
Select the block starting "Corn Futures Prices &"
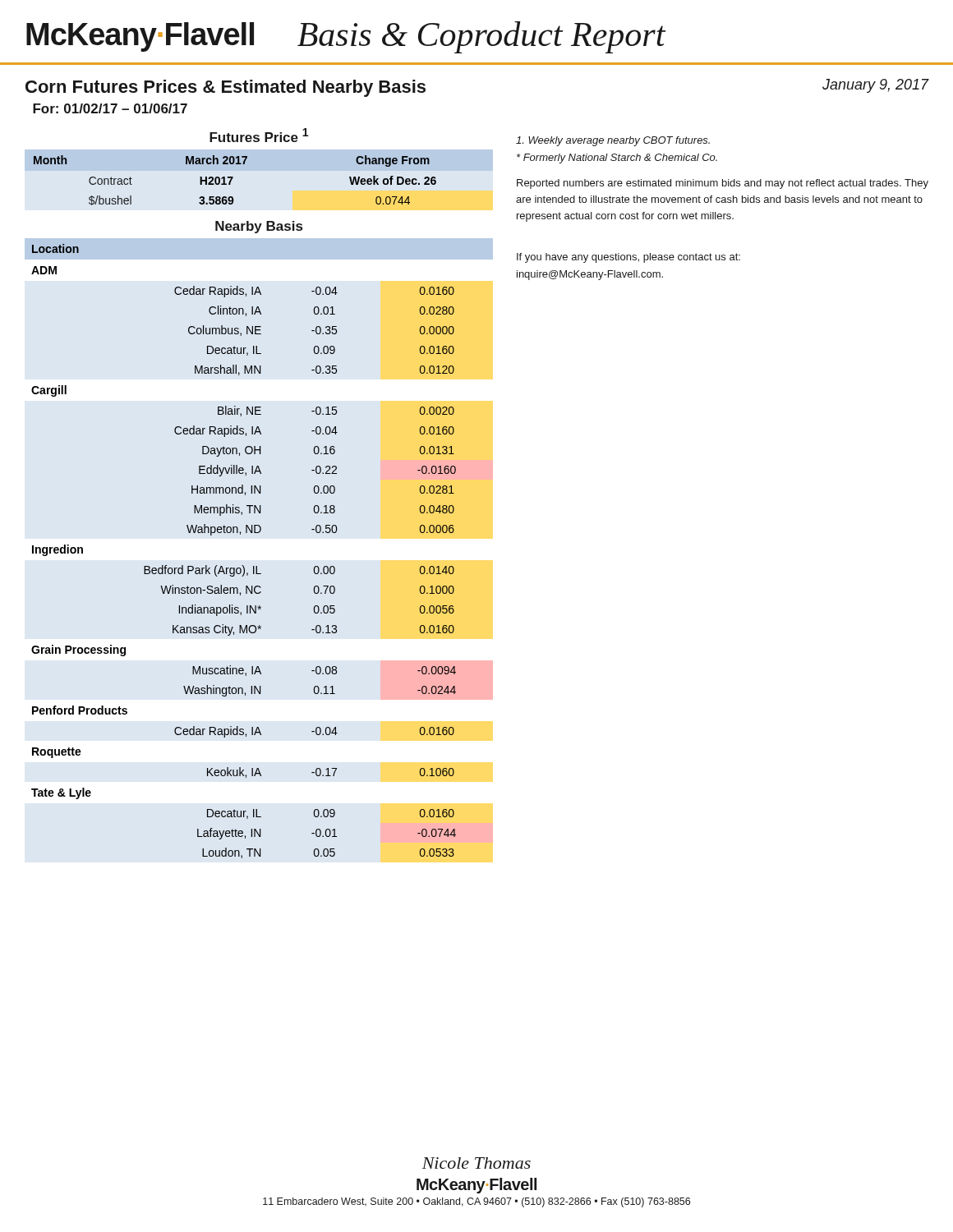point(226,87)
